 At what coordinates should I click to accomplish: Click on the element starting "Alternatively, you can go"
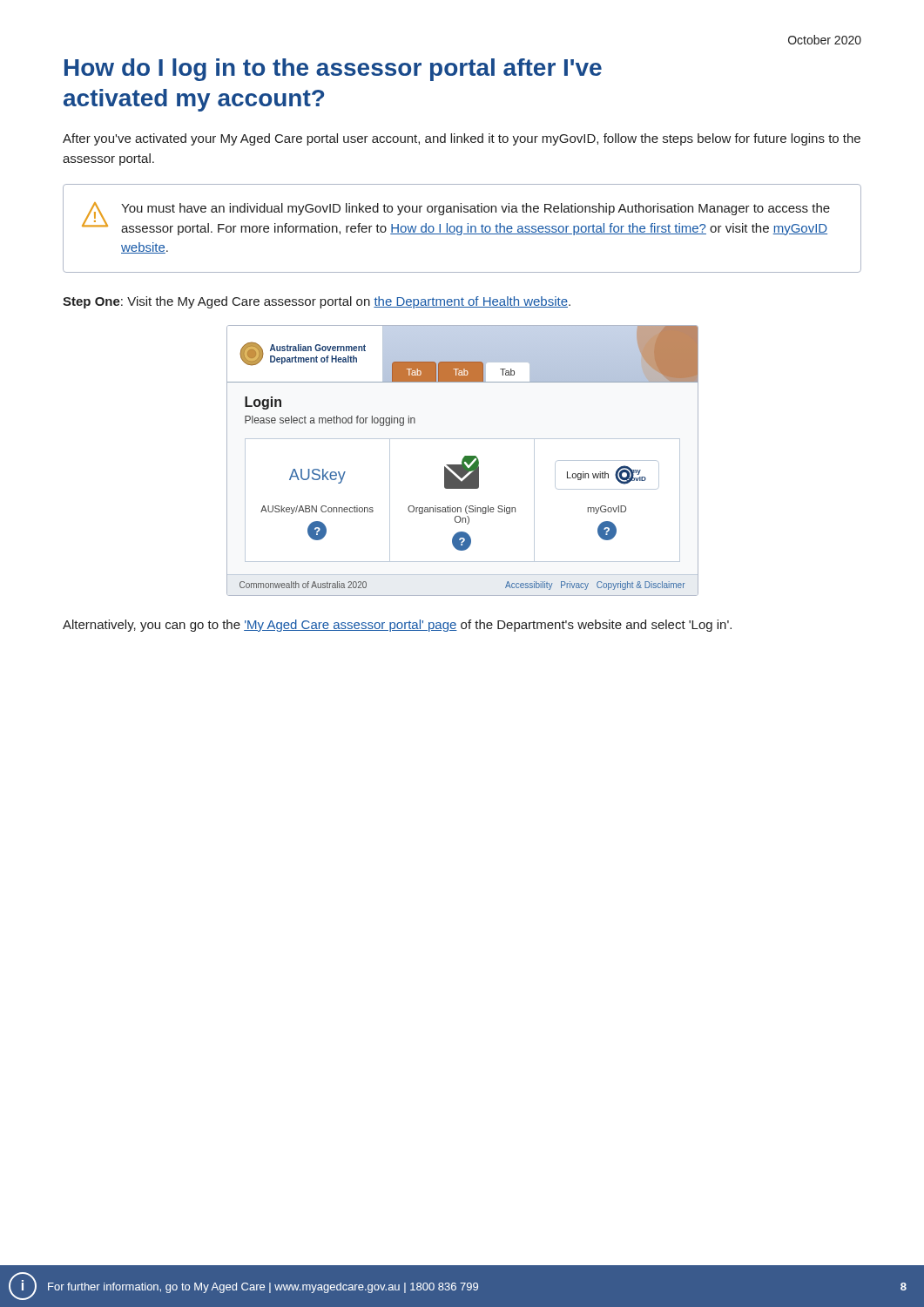[398, 624]
